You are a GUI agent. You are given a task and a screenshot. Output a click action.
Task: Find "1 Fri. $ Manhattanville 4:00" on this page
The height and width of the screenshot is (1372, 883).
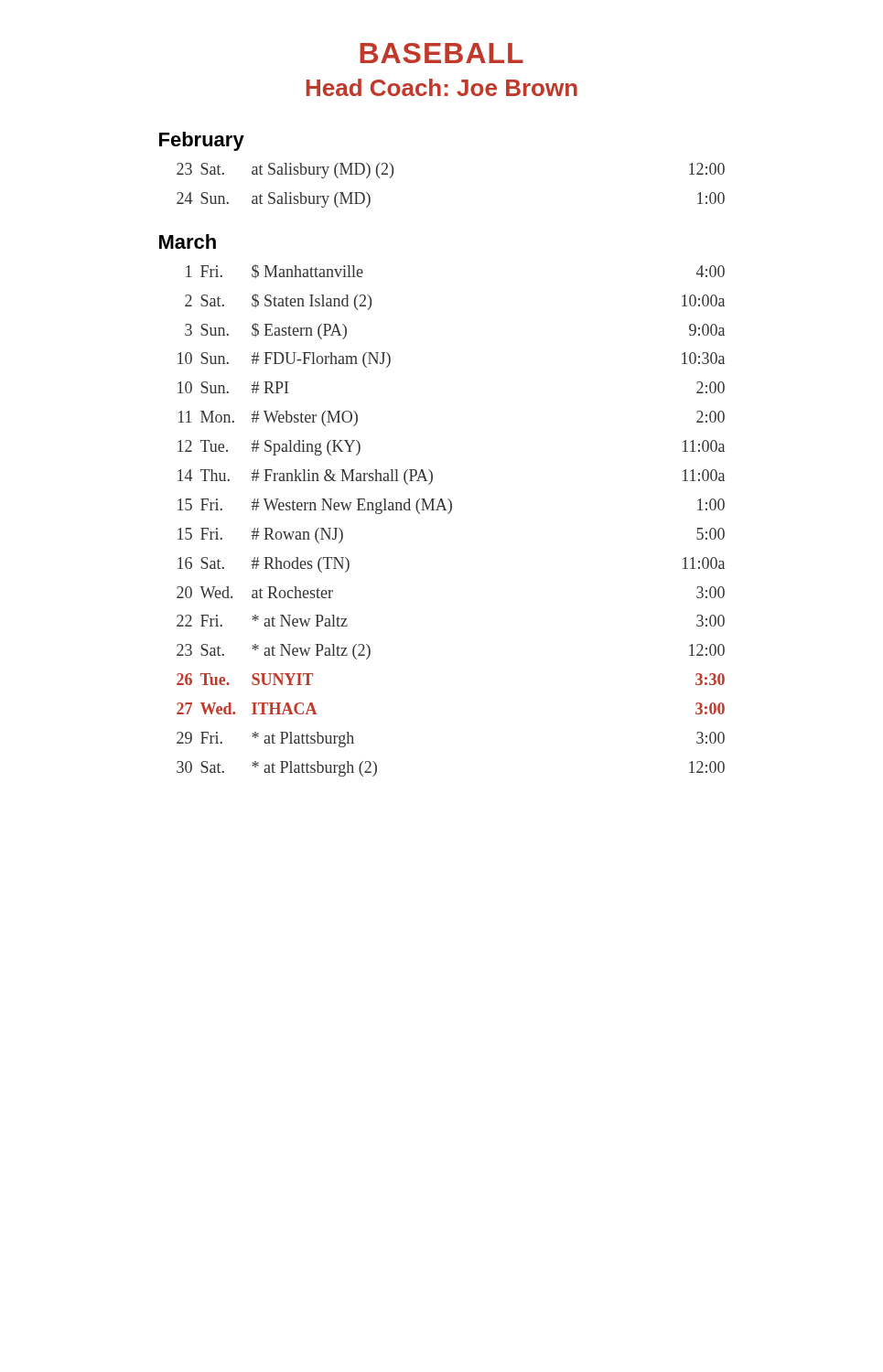pyautogui.click(x=205, y=271)
